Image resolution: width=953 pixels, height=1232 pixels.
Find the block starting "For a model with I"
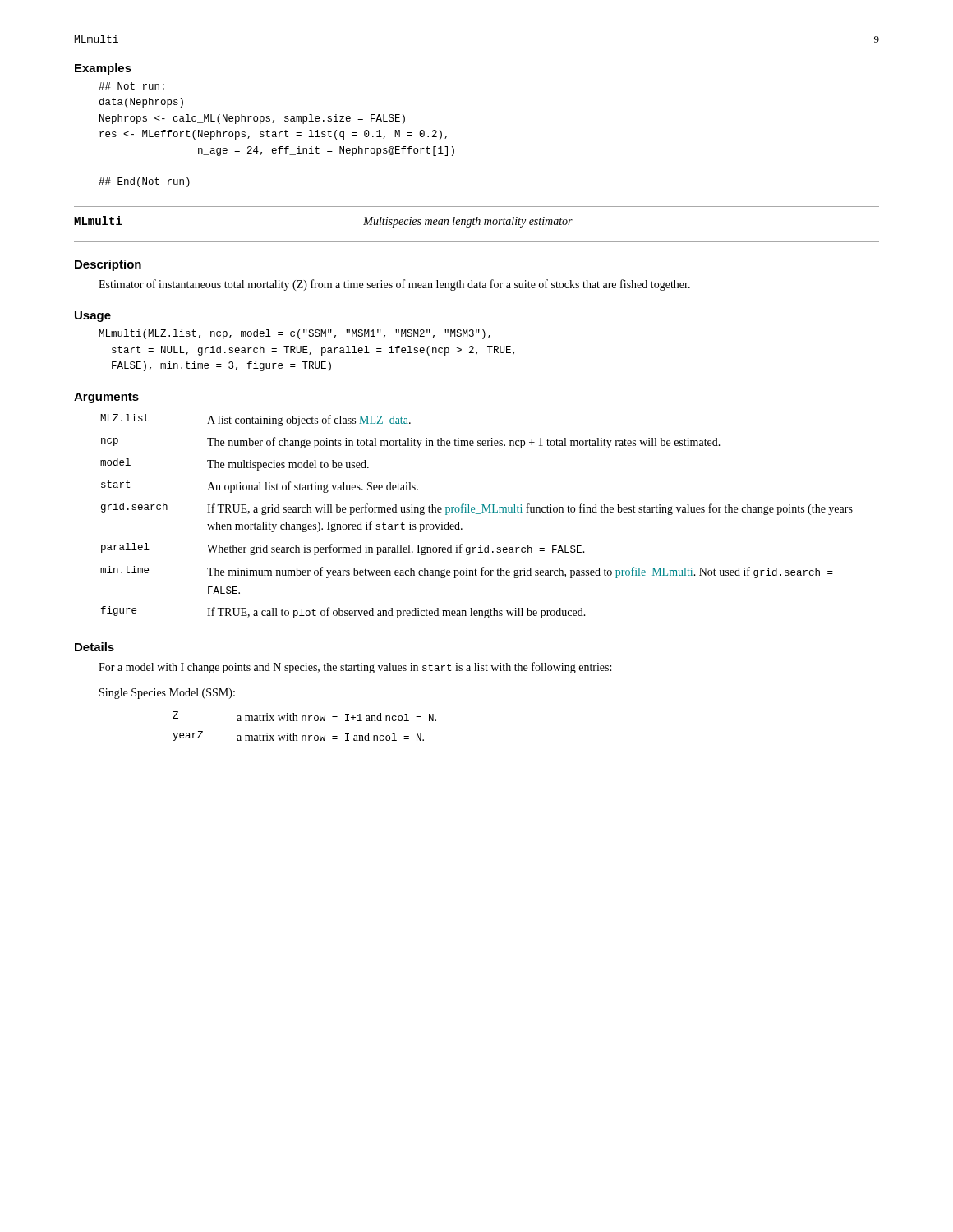tap(355, 668)
